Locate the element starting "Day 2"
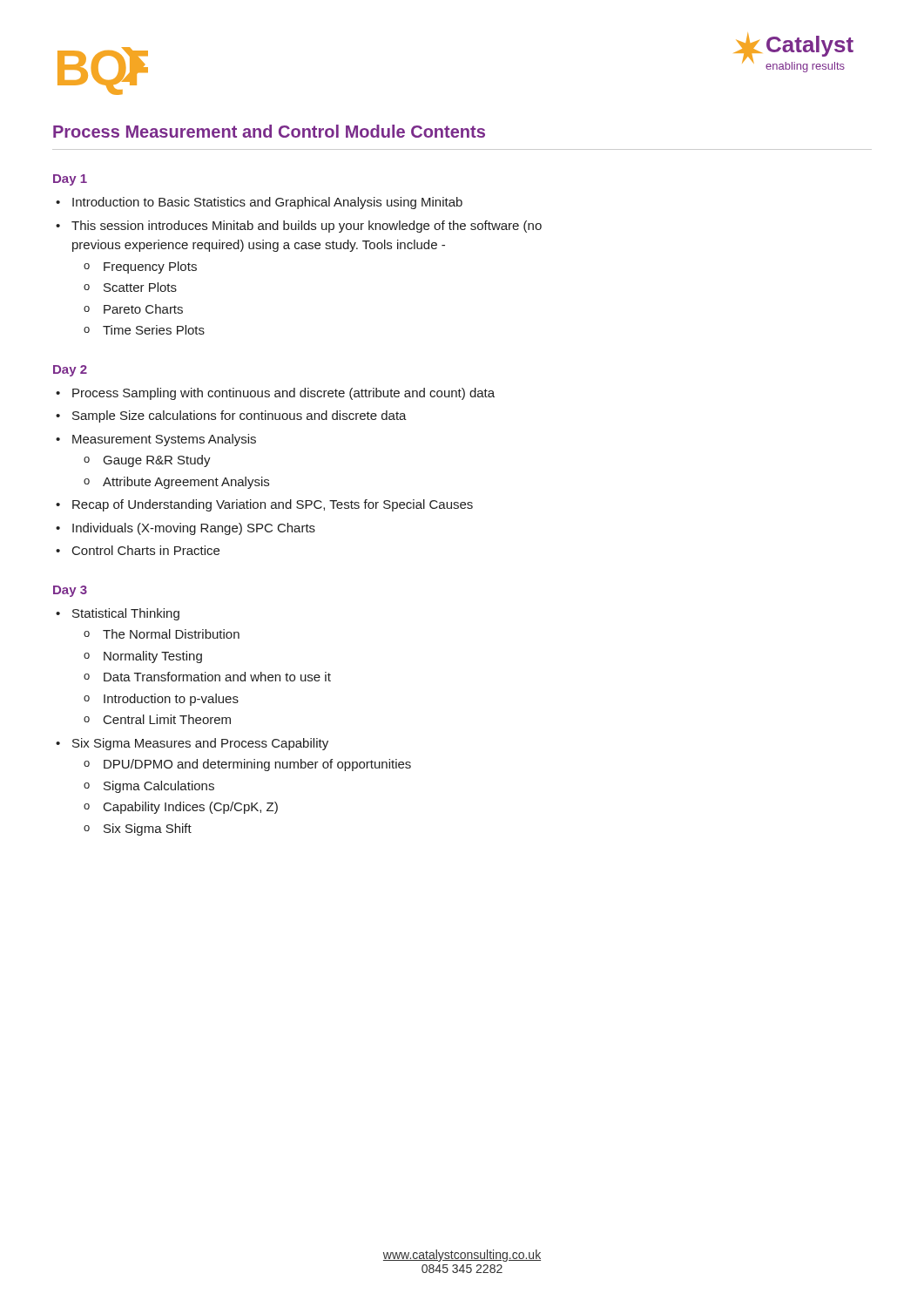The image size is (924, 1307). pyautogui.click(x=70, y=369)
